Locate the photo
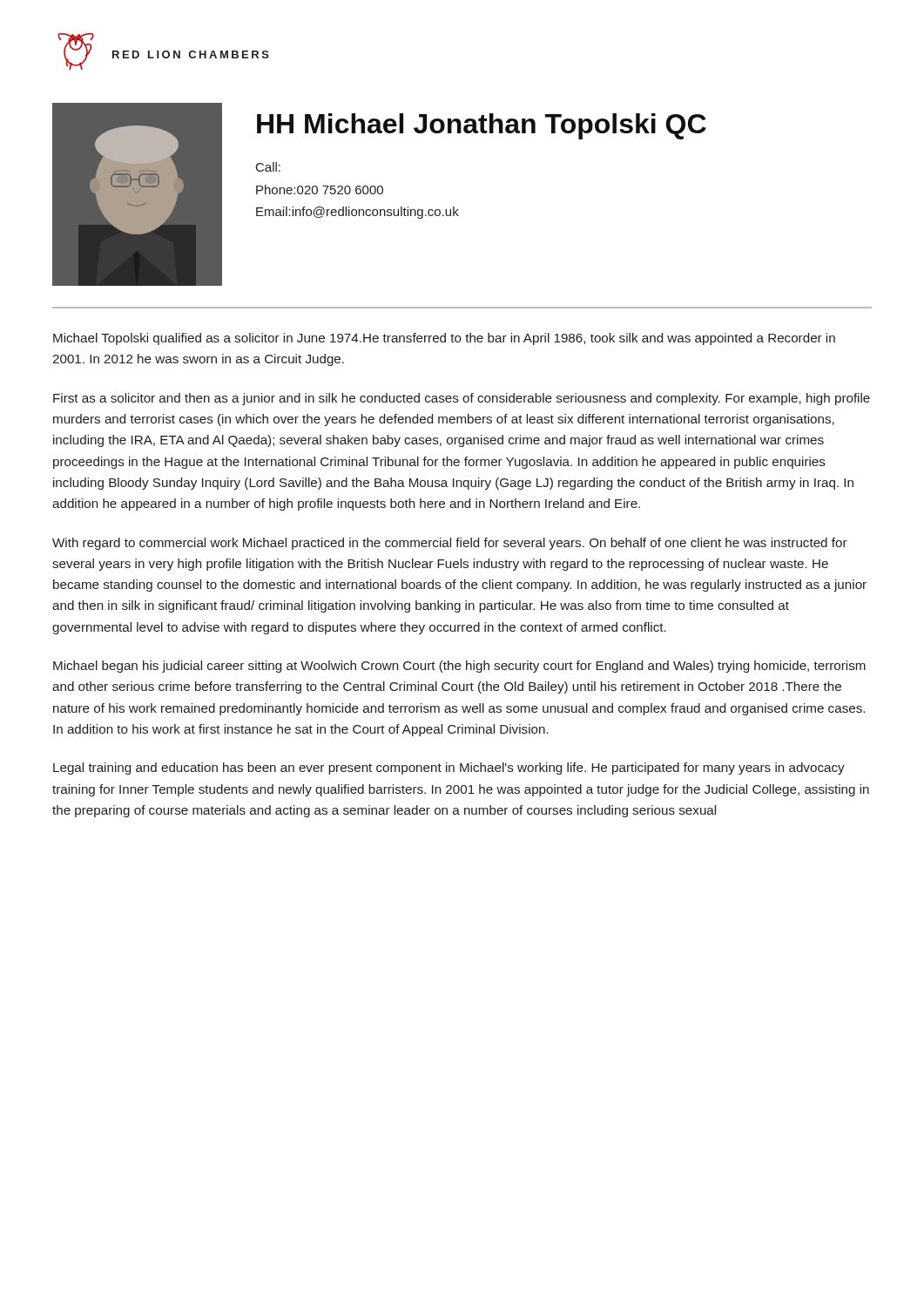This screenshot has height=1307, width=924. tap(137, 194)
